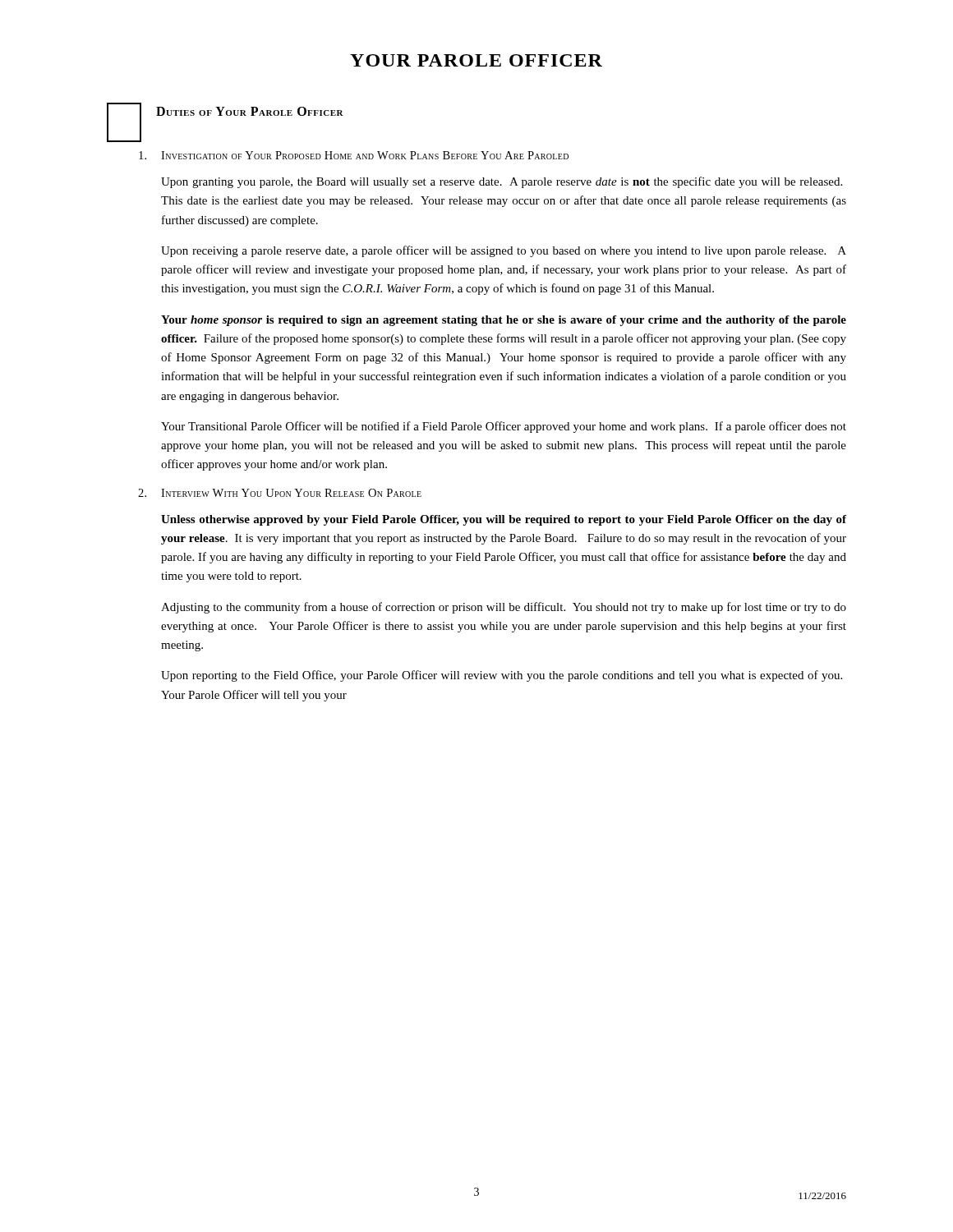Point to the passage starting "Upon granting you parole, the Board"

[504, 201]
